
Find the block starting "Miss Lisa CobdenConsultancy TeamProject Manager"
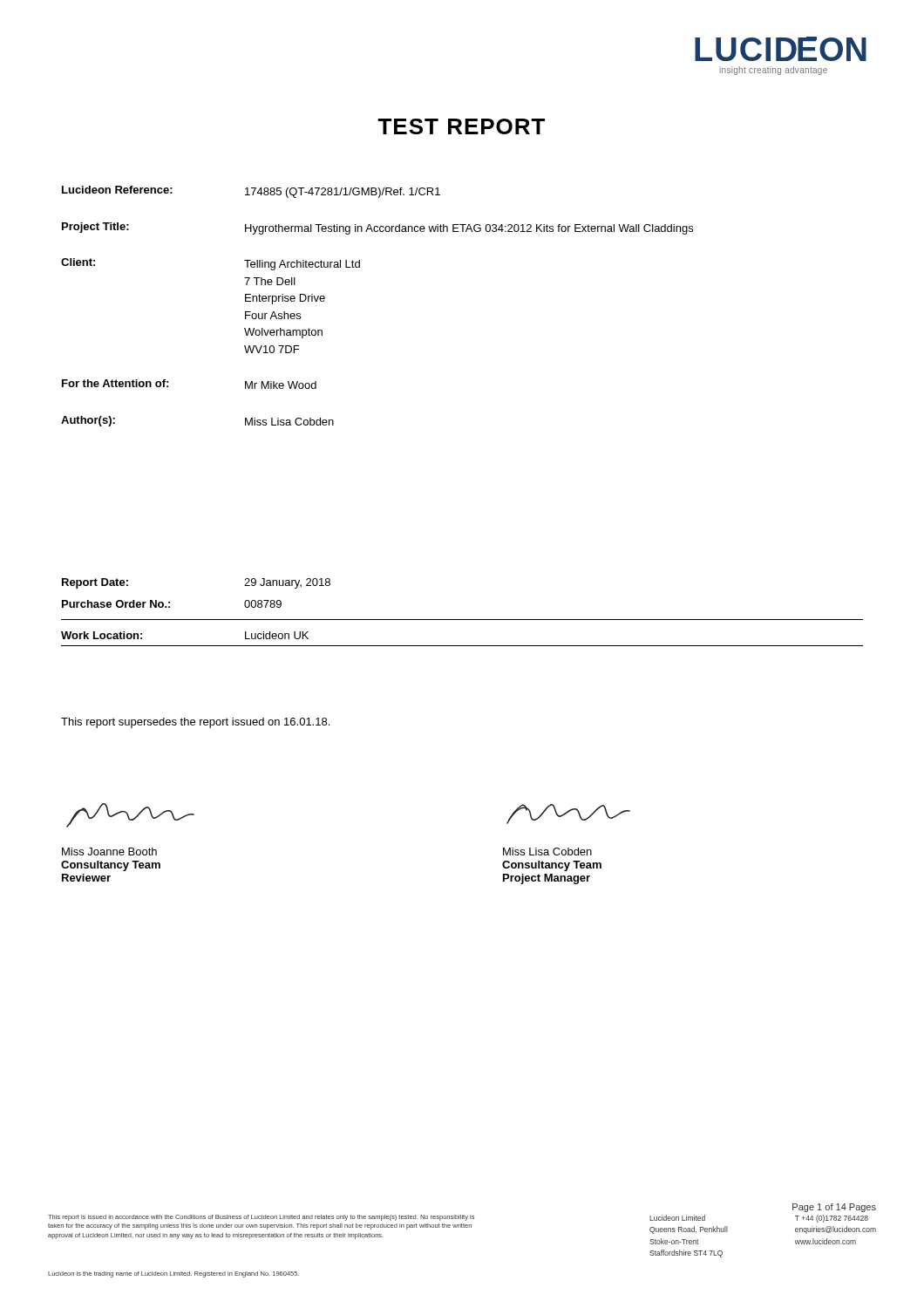pos(552,865)
